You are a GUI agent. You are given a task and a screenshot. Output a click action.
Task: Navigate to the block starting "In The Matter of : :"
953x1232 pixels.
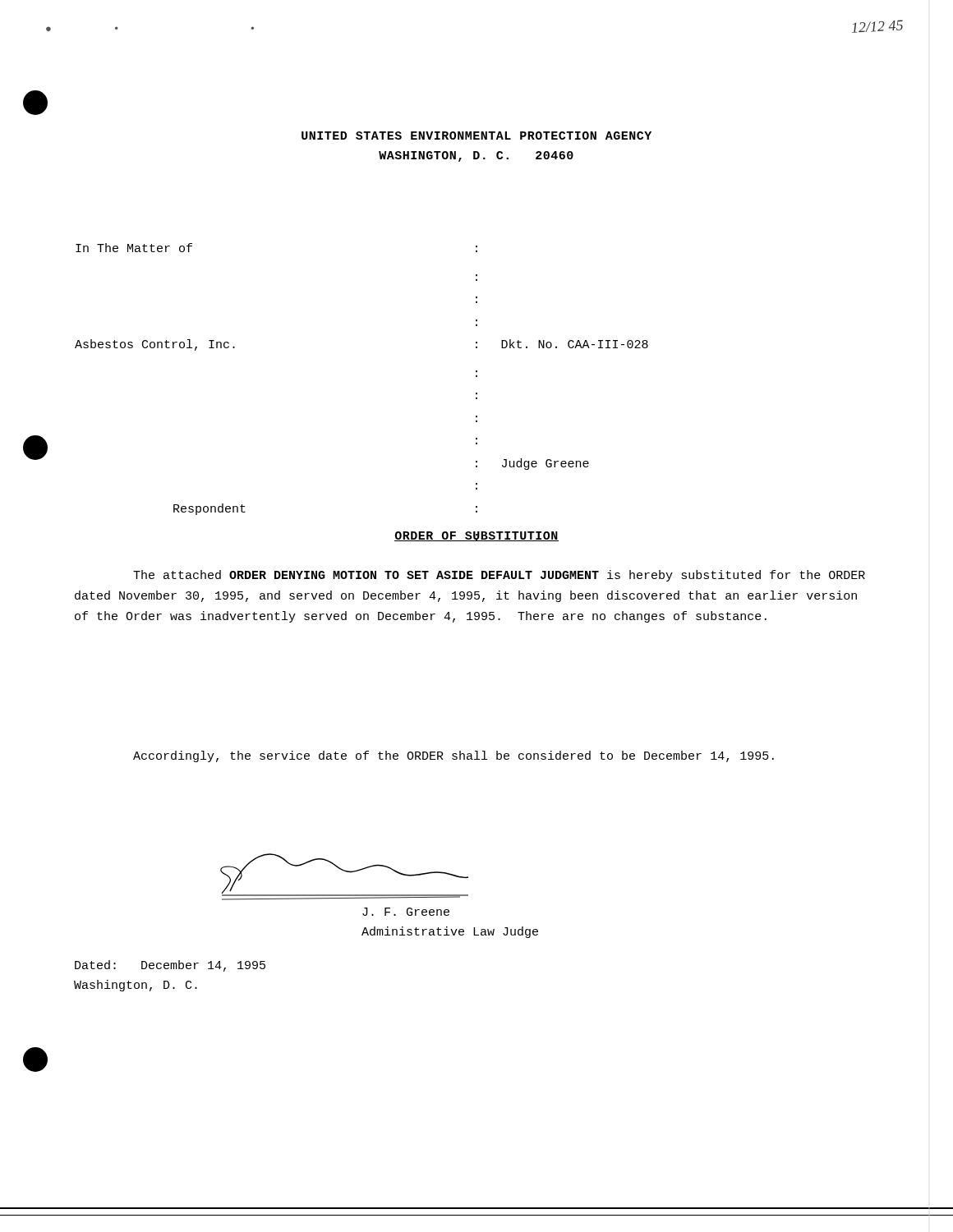476,394
